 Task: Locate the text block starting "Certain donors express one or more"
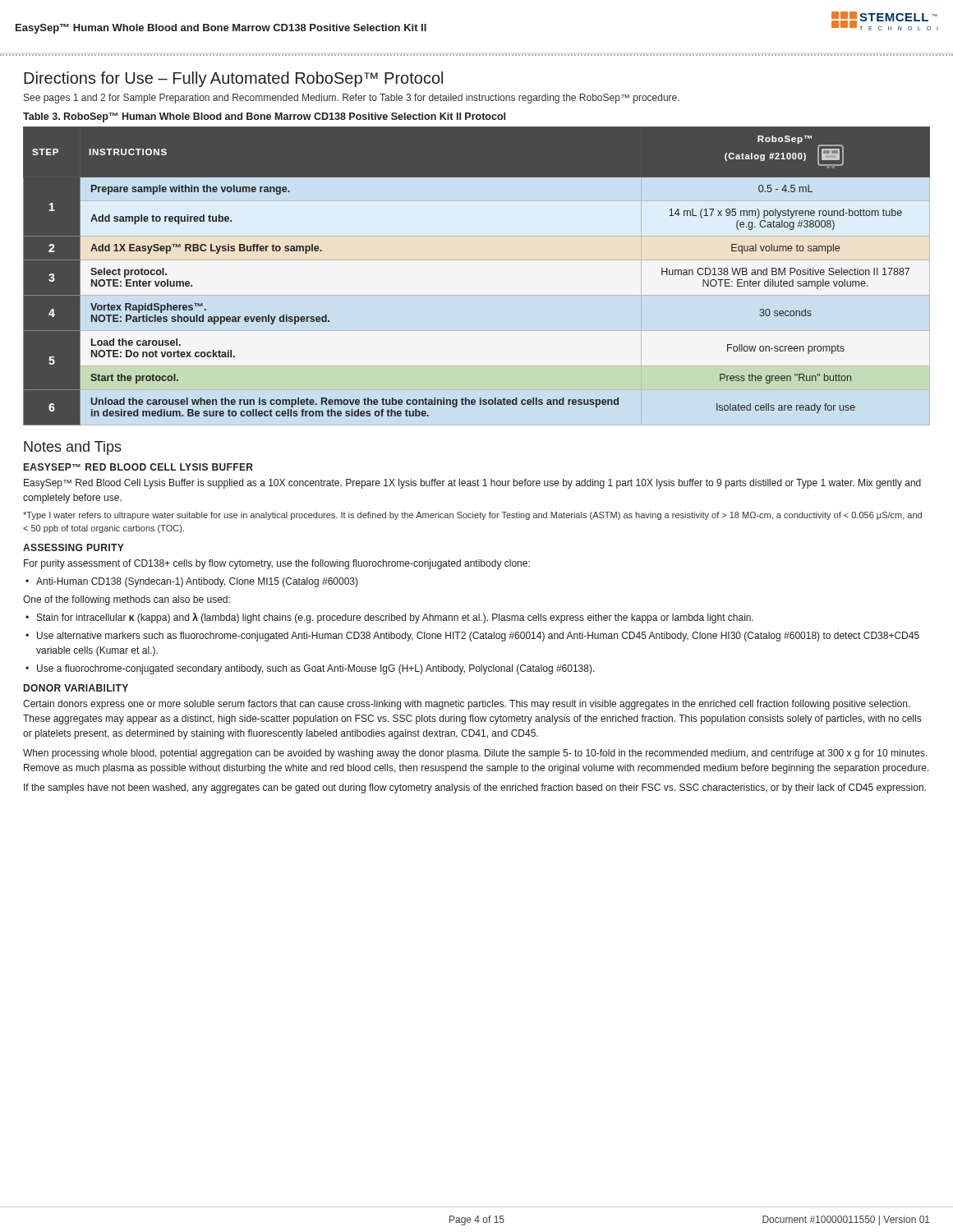(x=472, y=719)
